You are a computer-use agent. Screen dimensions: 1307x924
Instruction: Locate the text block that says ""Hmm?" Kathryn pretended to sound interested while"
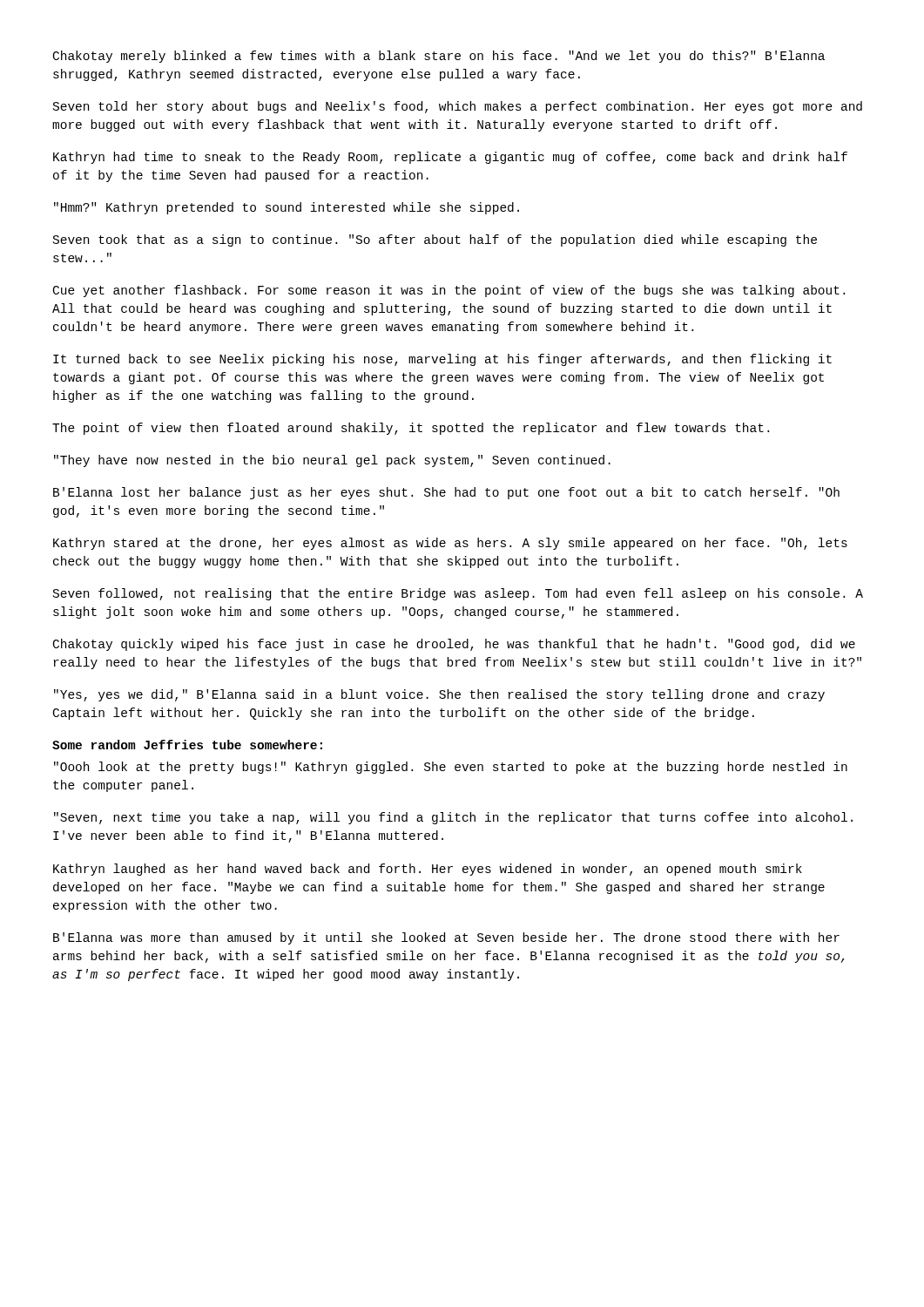point(287,208)
